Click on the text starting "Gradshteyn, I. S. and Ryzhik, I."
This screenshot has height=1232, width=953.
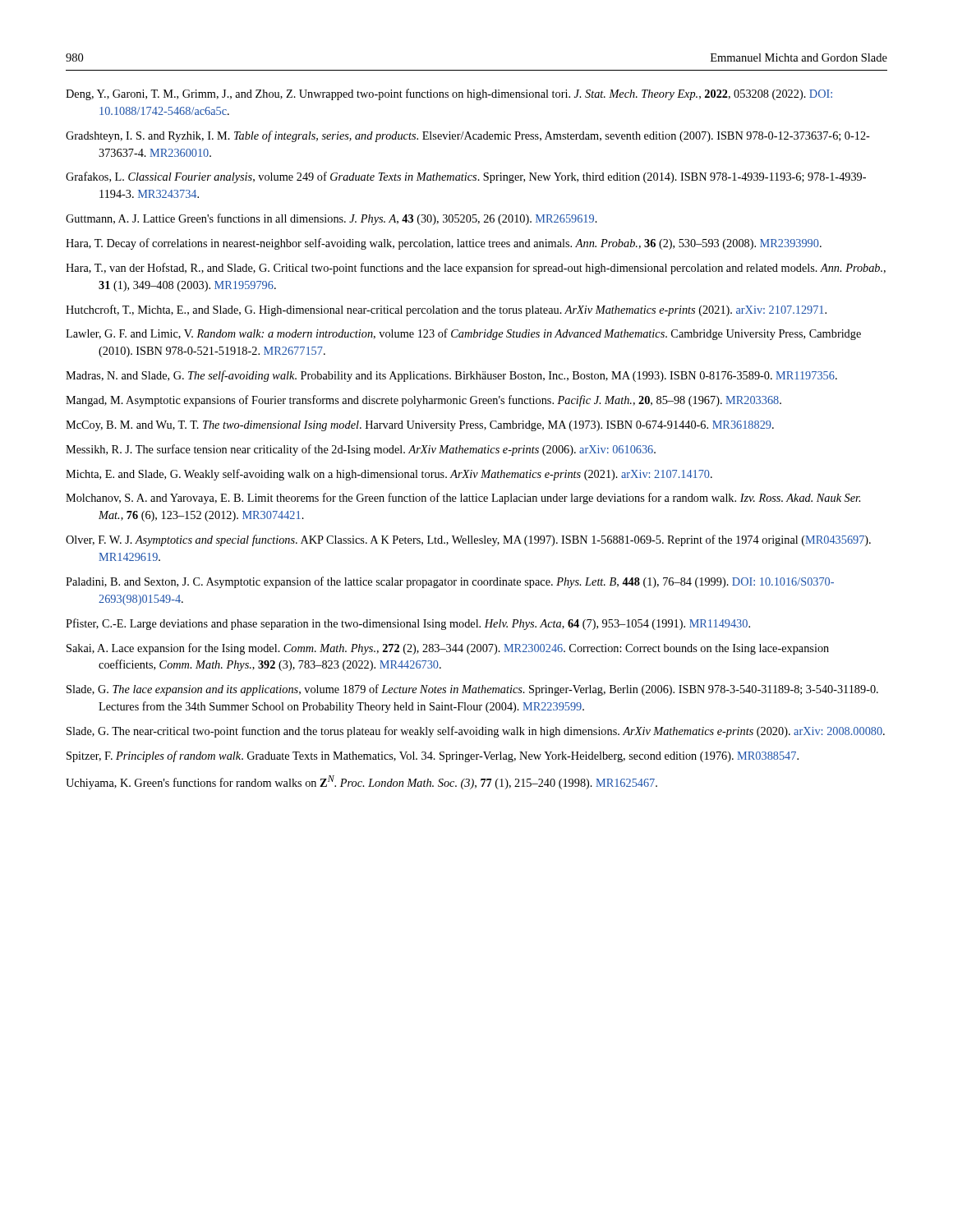coord(468,144)
